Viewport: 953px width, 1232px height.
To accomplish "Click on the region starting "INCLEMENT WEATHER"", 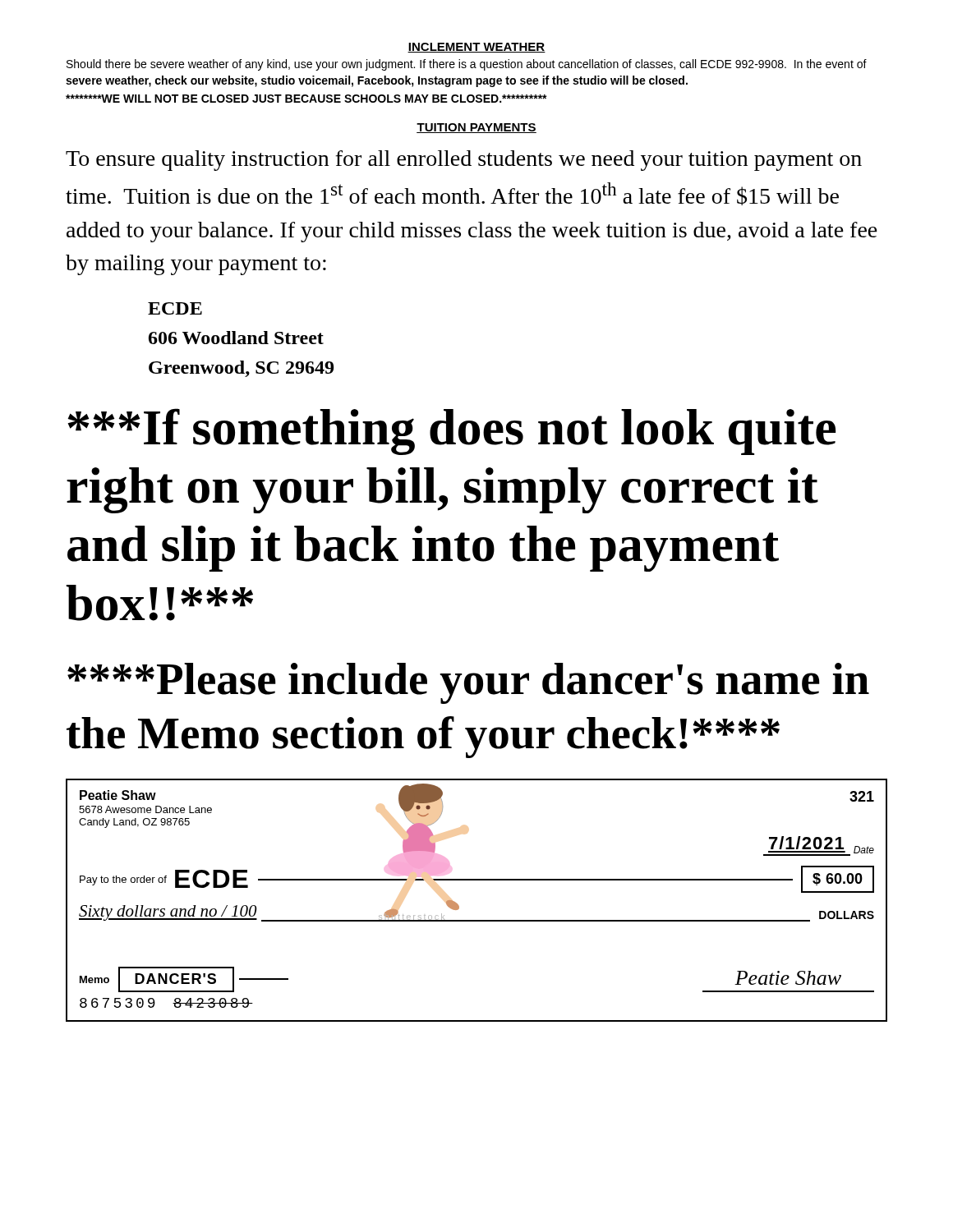I will tap(476, 46).
